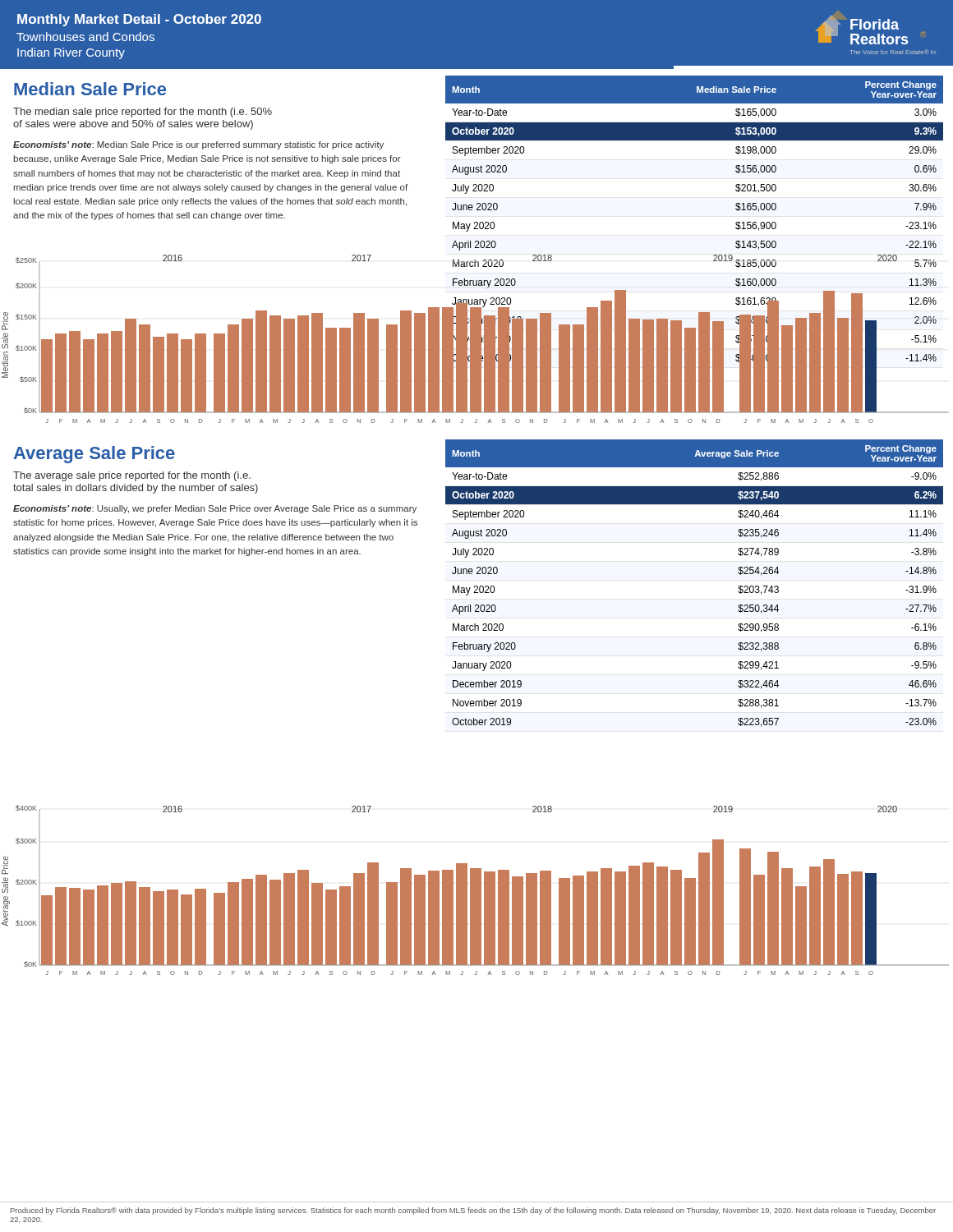Click the passage that begins "Economists' note: Usually, we"
This screenshot has width=953, height=1232.
(215, 530)
